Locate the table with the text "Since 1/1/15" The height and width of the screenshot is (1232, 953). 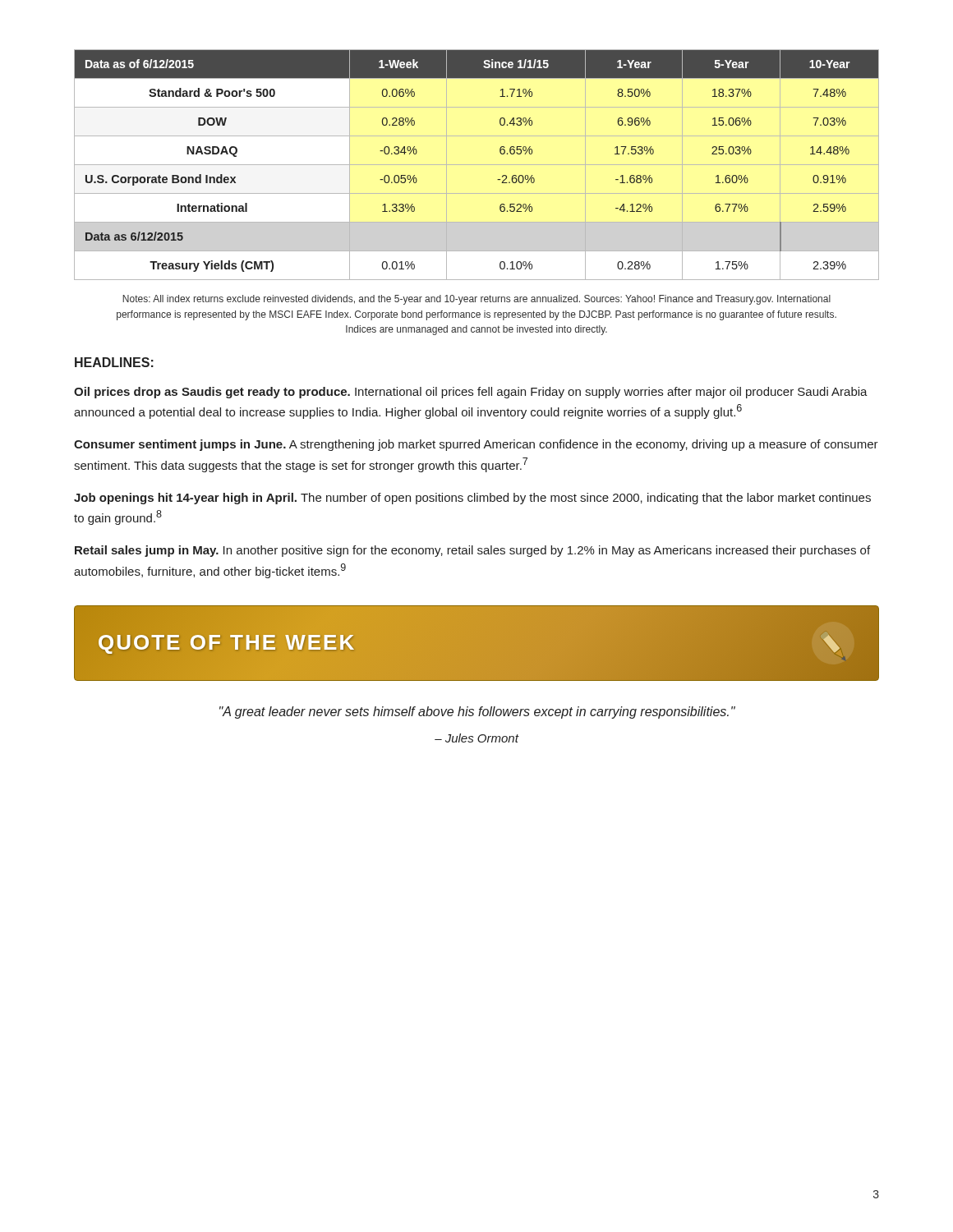click(476, 165)
